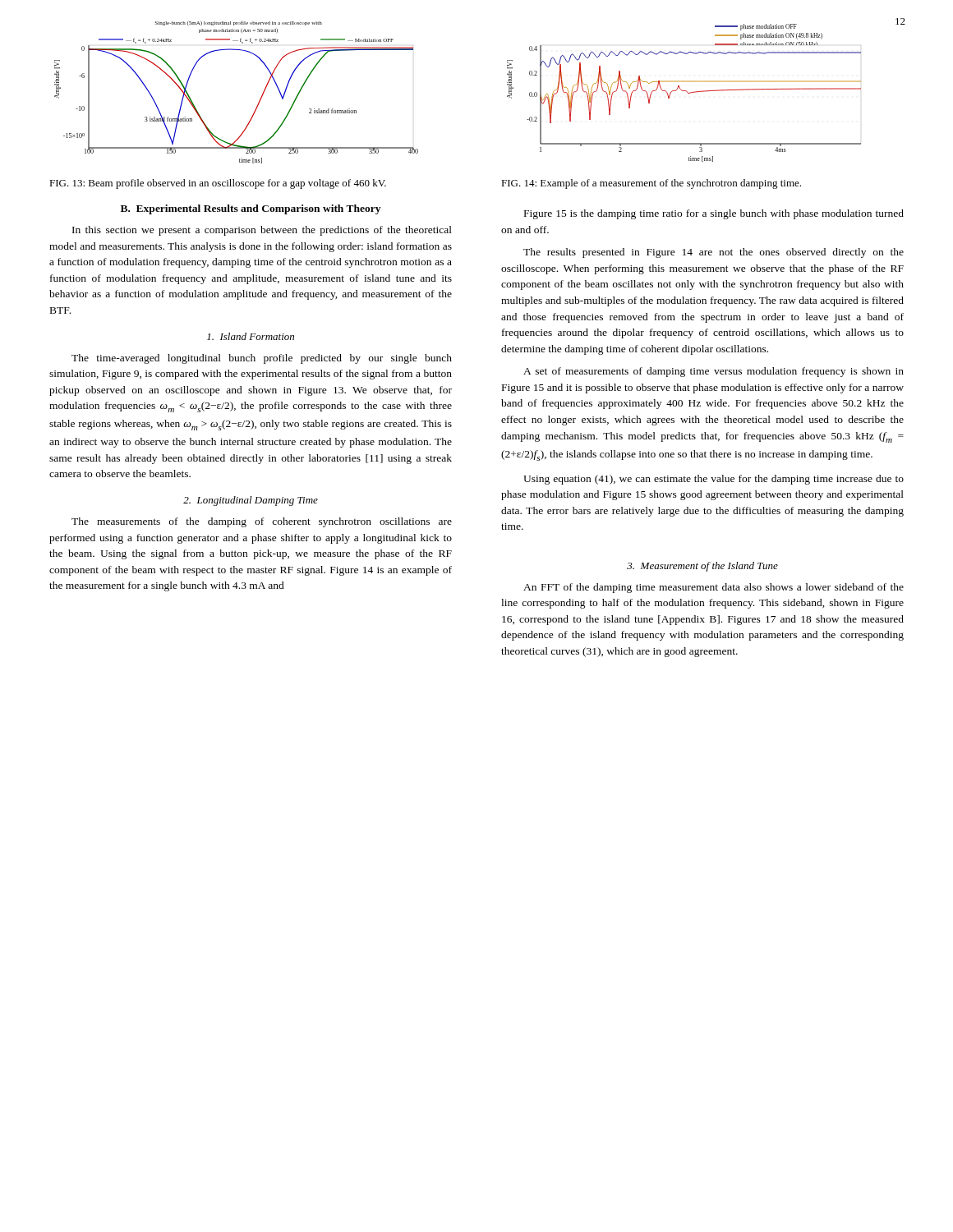Find the block starting "In this section we present a"
The height and width of the screenshot is (1232, 953).
pyautogui.click(x=251, y=270)
